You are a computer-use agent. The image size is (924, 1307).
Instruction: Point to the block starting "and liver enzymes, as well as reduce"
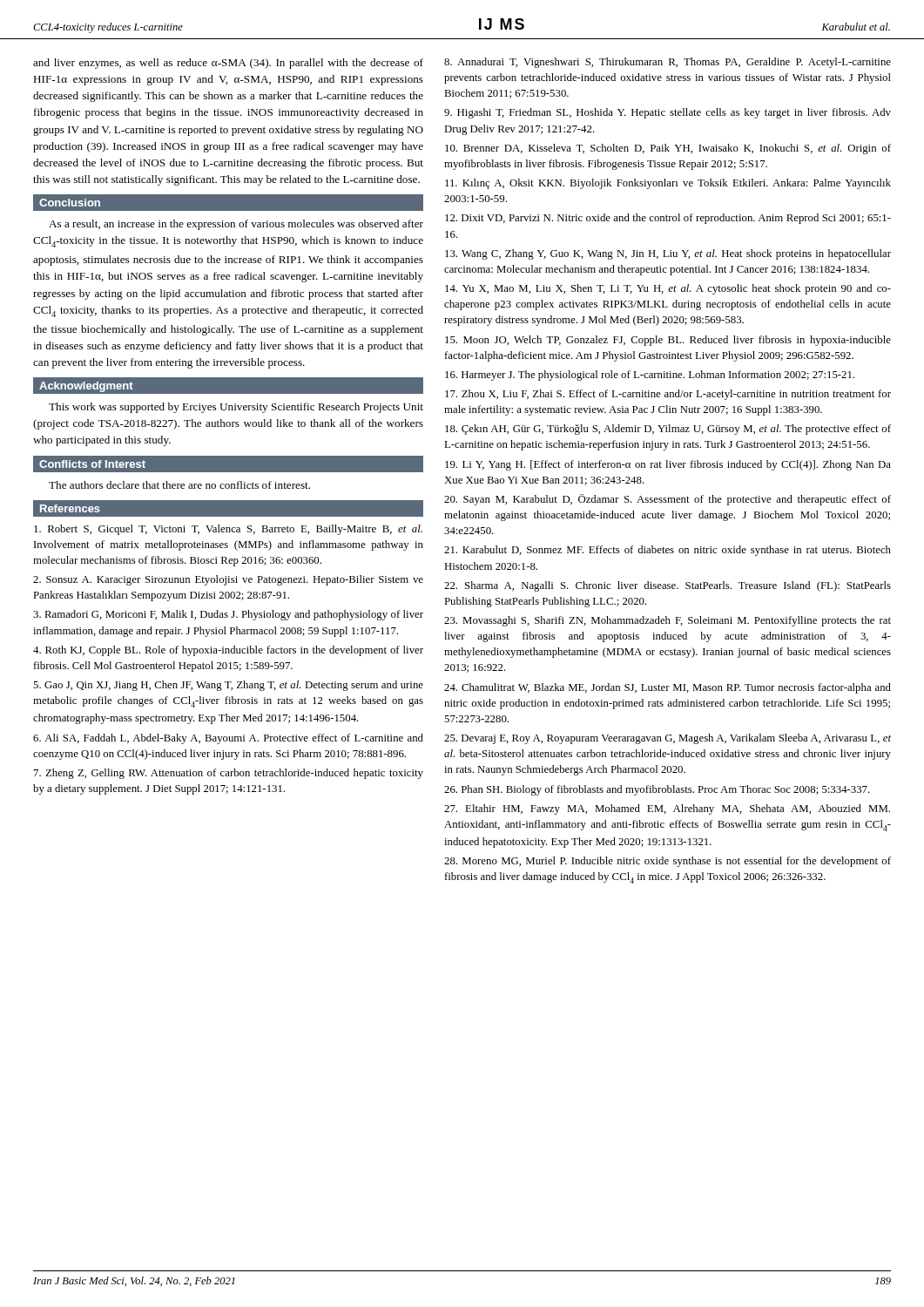pos(228,121)
